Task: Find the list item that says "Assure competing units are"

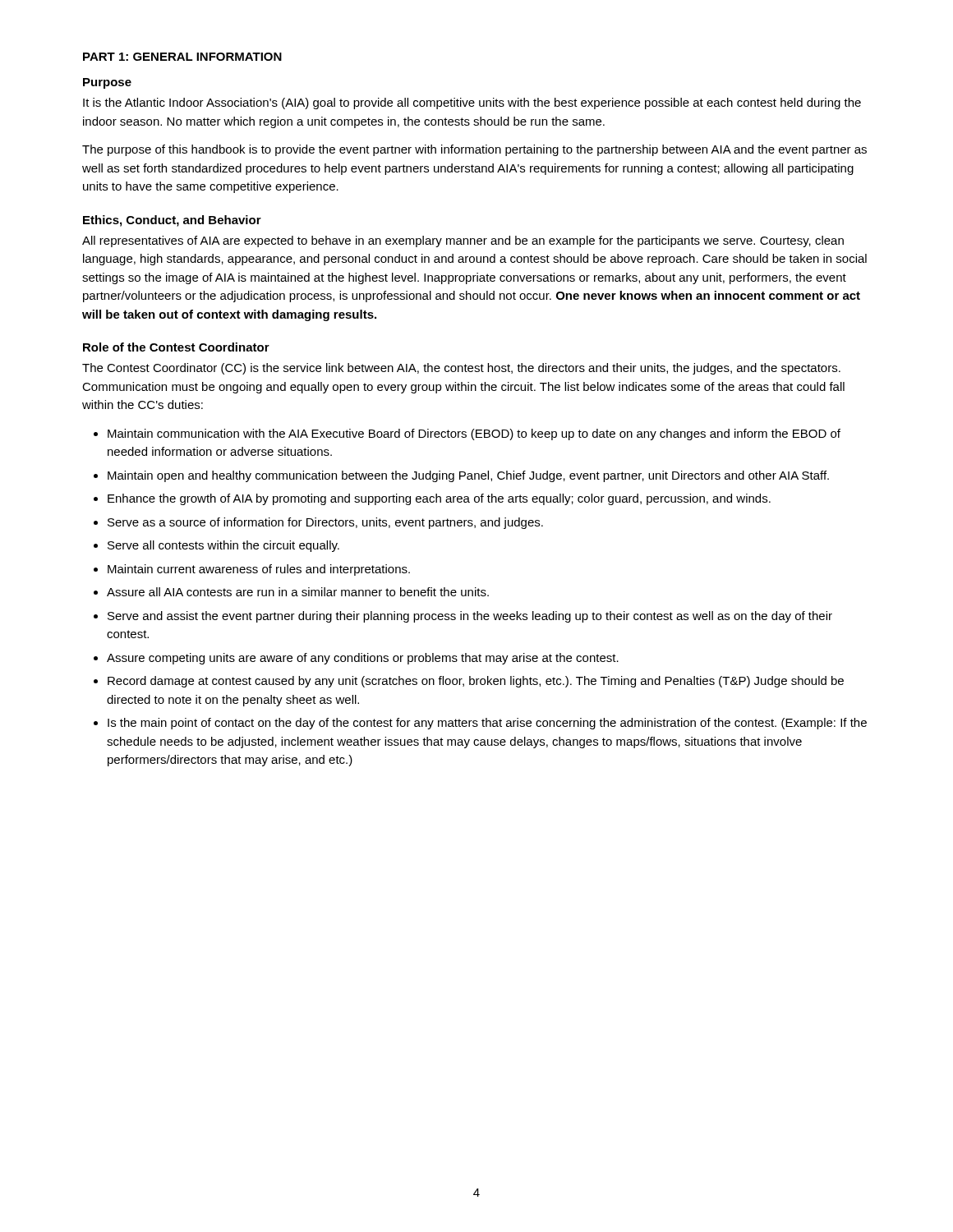Action: point(363,657)
